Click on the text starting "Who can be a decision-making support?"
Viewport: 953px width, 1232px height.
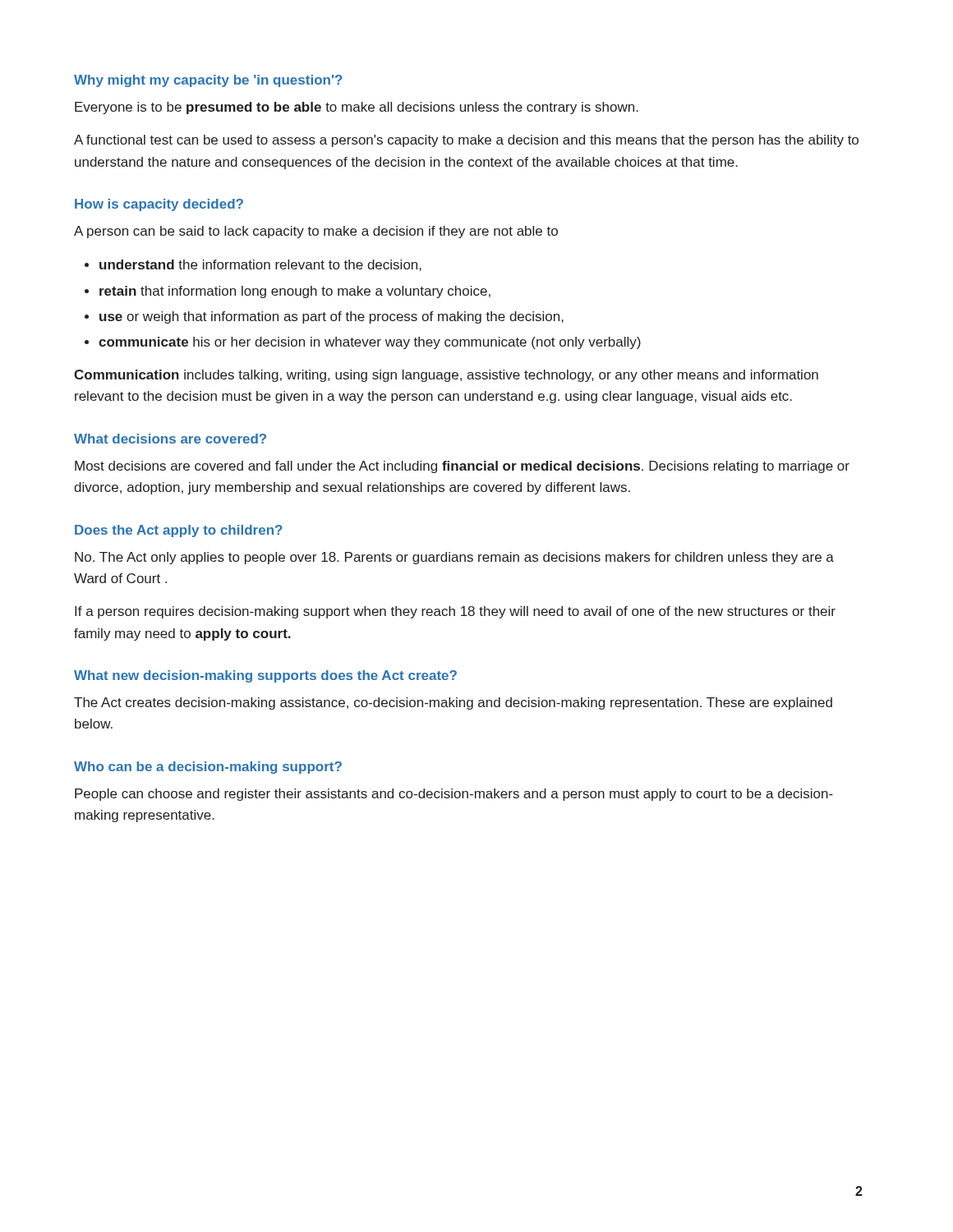pyautogui.click(x=208, y=766)
